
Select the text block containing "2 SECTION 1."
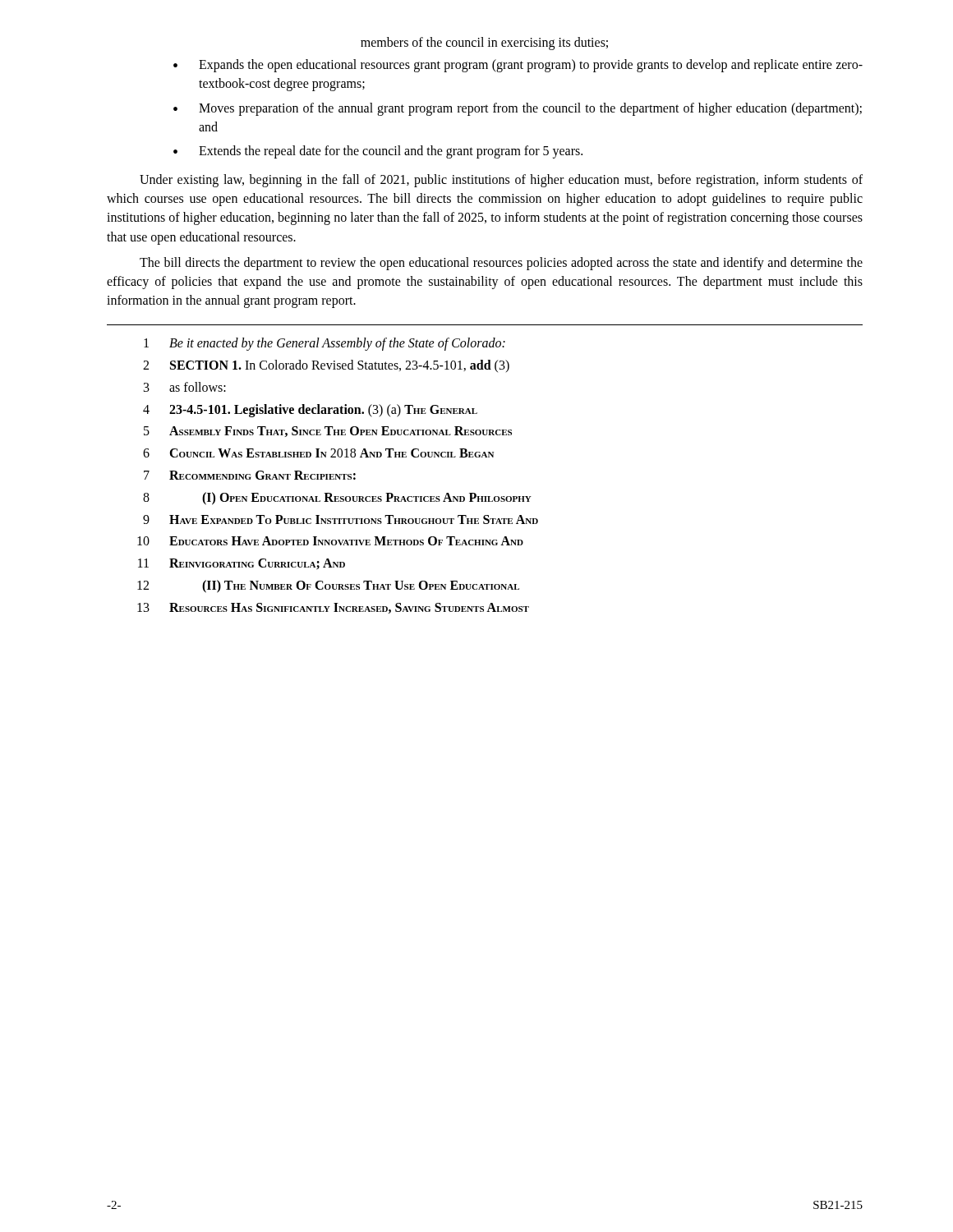pos(485,366)
